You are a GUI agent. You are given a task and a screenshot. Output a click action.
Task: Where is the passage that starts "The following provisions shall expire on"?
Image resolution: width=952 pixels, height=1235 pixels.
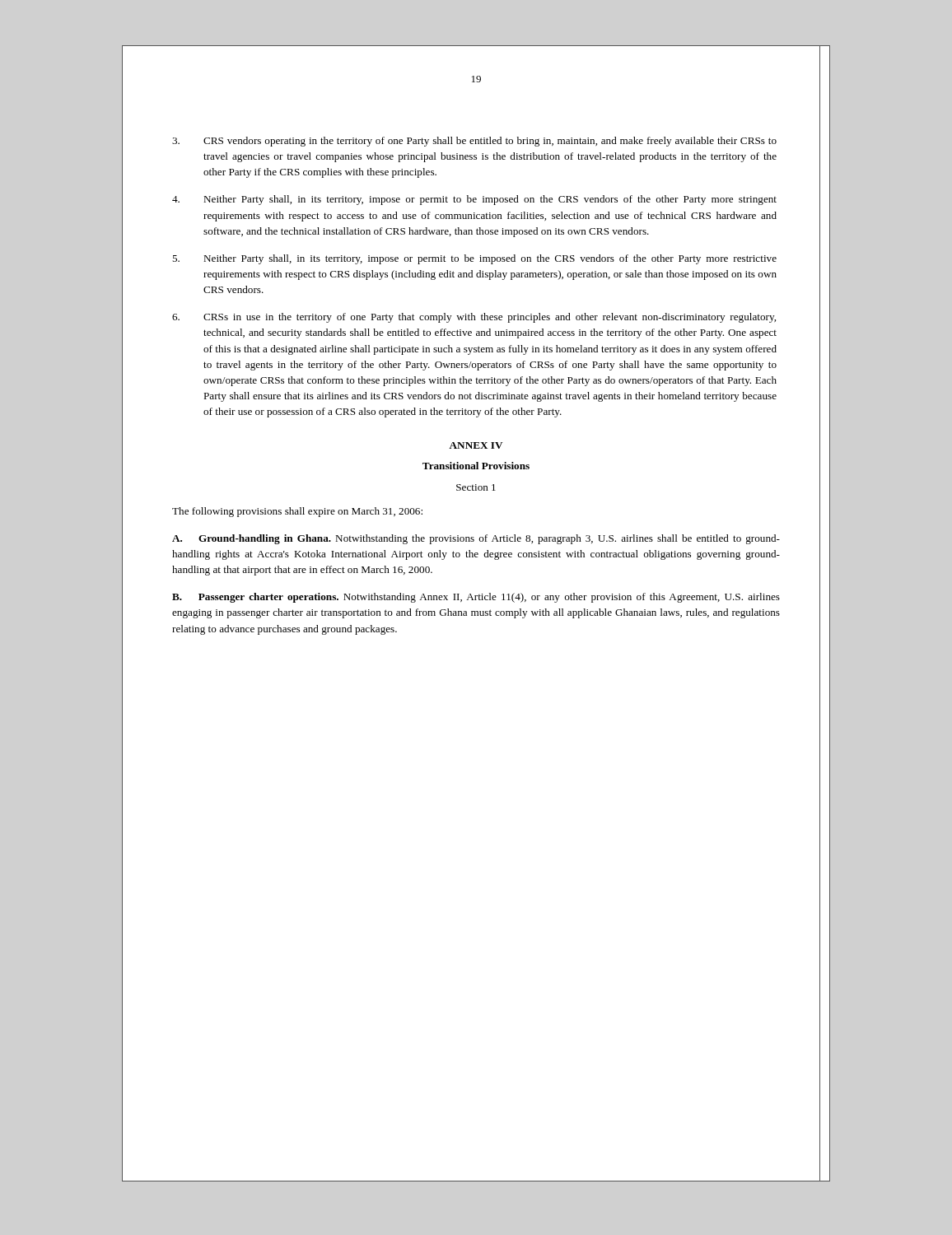(298, 511)
